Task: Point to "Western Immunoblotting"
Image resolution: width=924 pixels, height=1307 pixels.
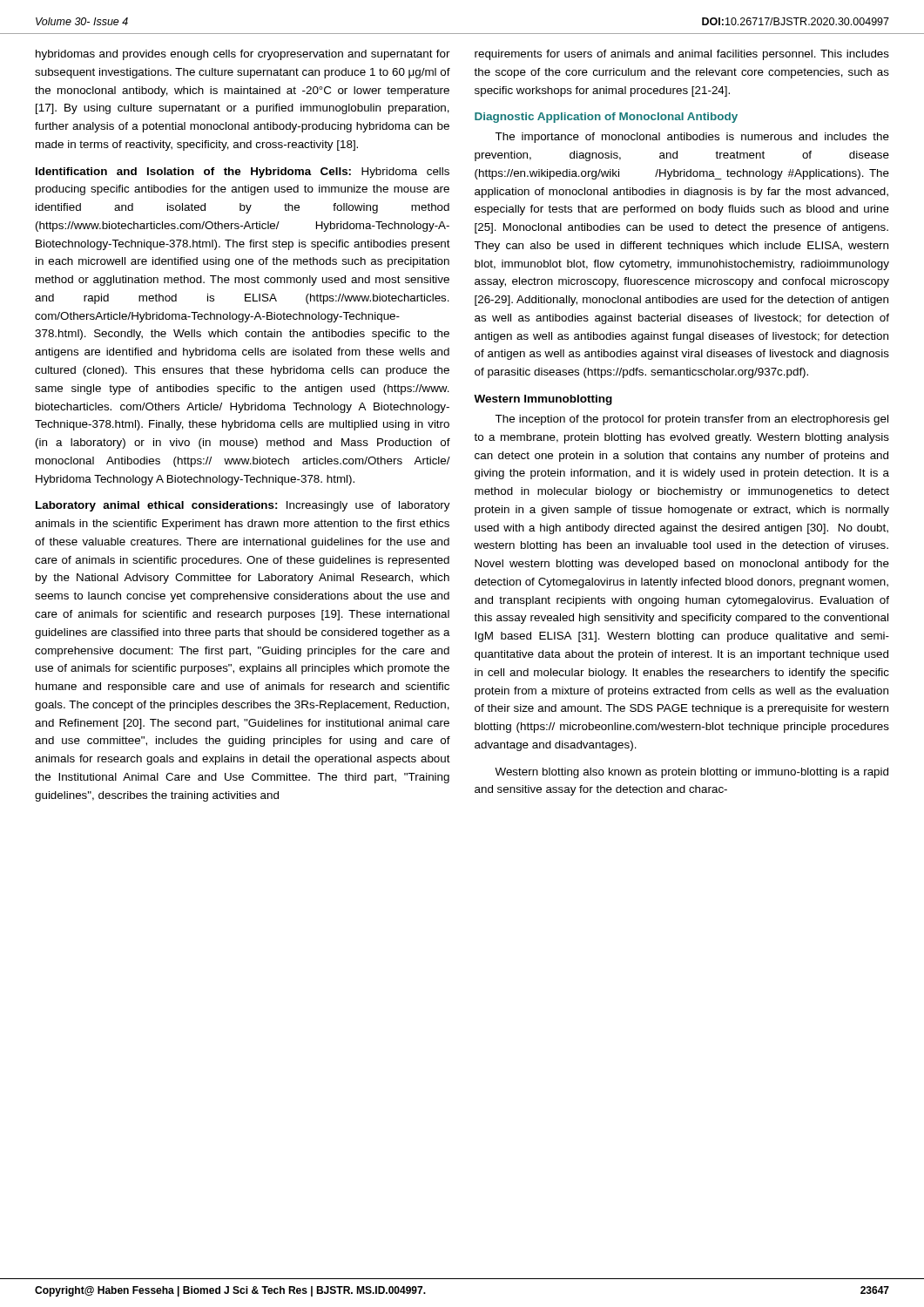Action: click(543, 400)
